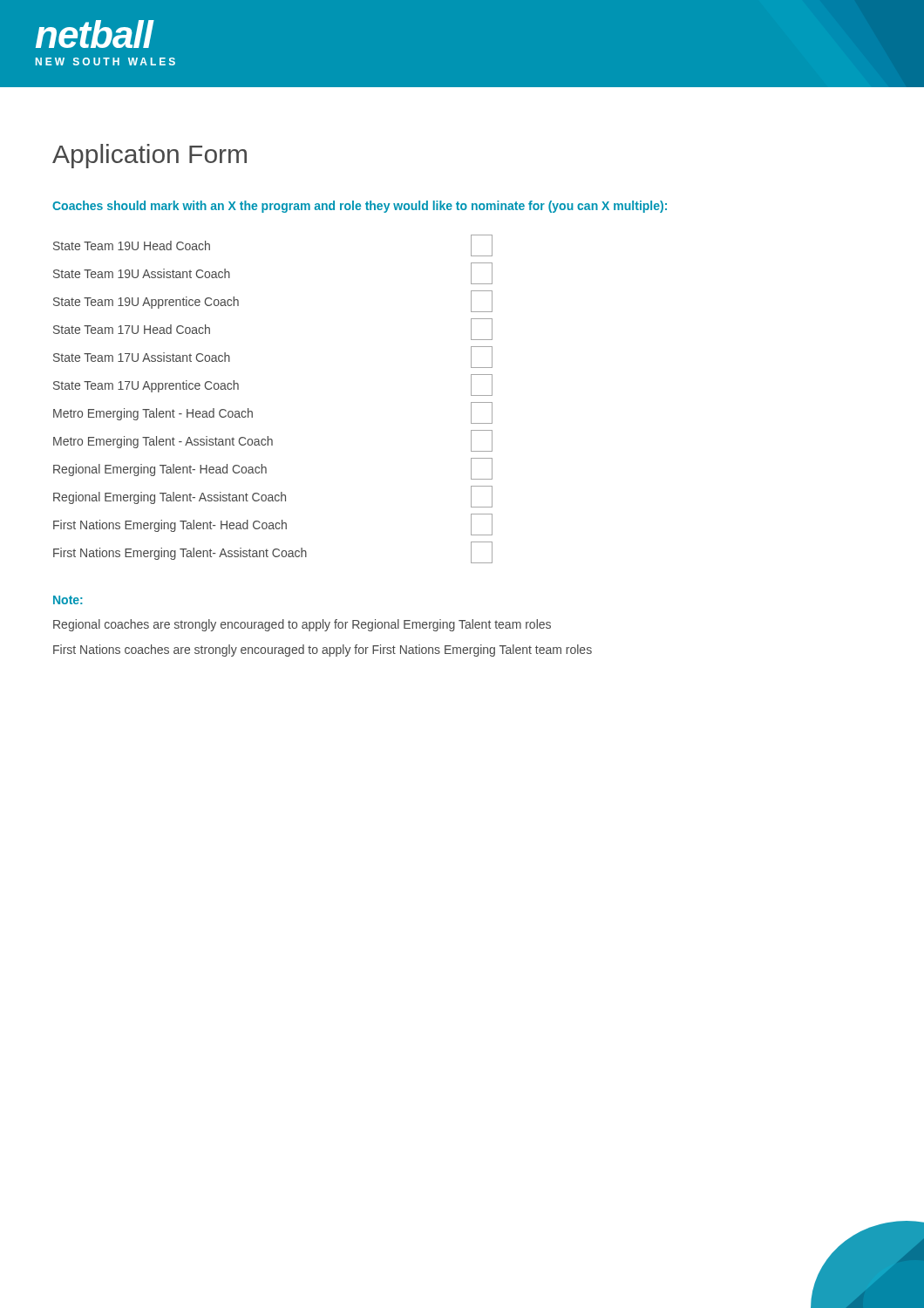Image resolution: width=924 pixels, height=1308 pixels.
Task: Where does it say "Metro Emerging Talent - Head Coach"?
Action: 156,413
